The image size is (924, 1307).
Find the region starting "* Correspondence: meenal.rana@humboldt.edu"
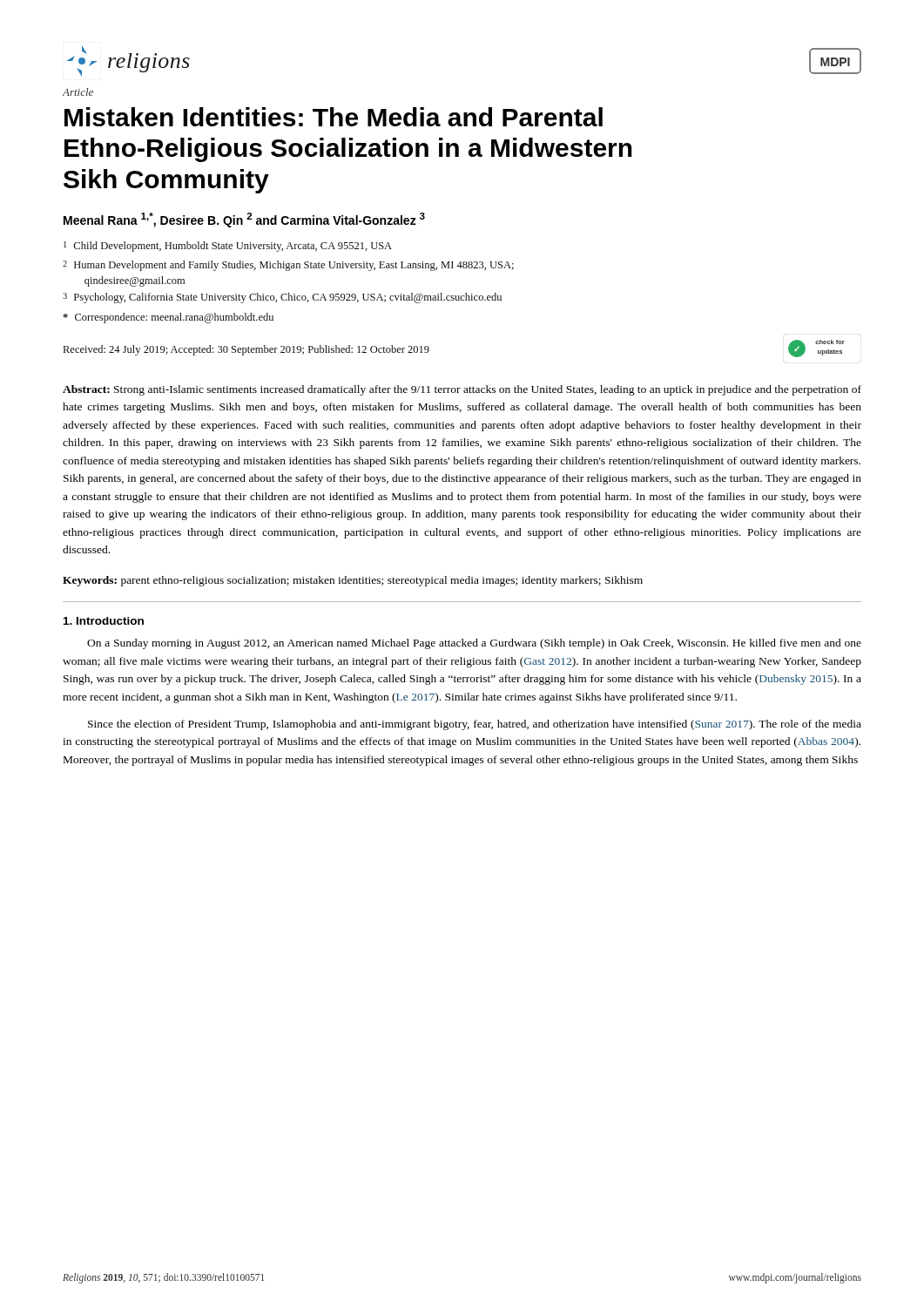(168, 317)
